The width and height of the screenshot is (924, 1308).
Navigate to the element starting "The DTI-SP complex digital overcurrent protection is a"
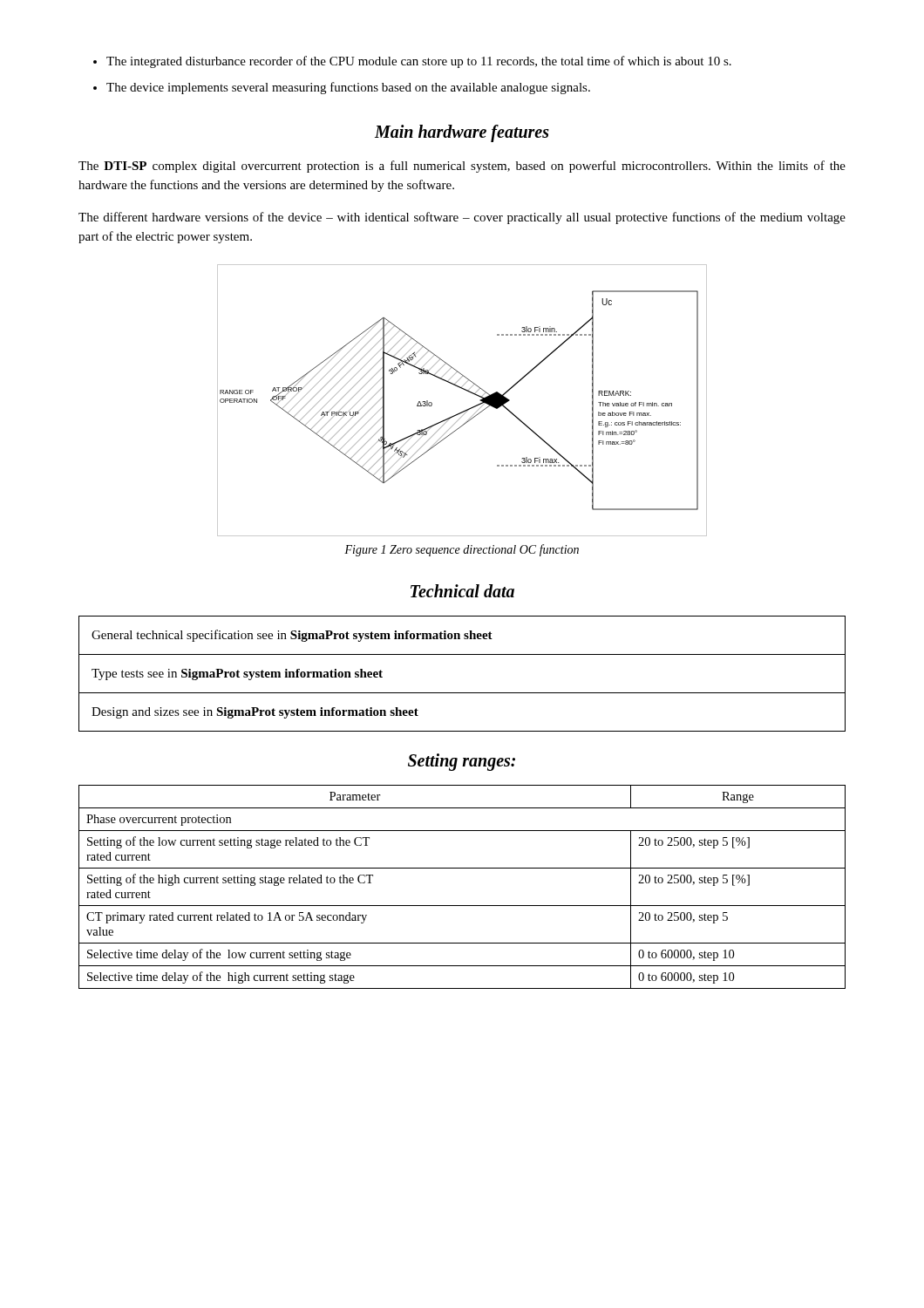tap(462, 175)
